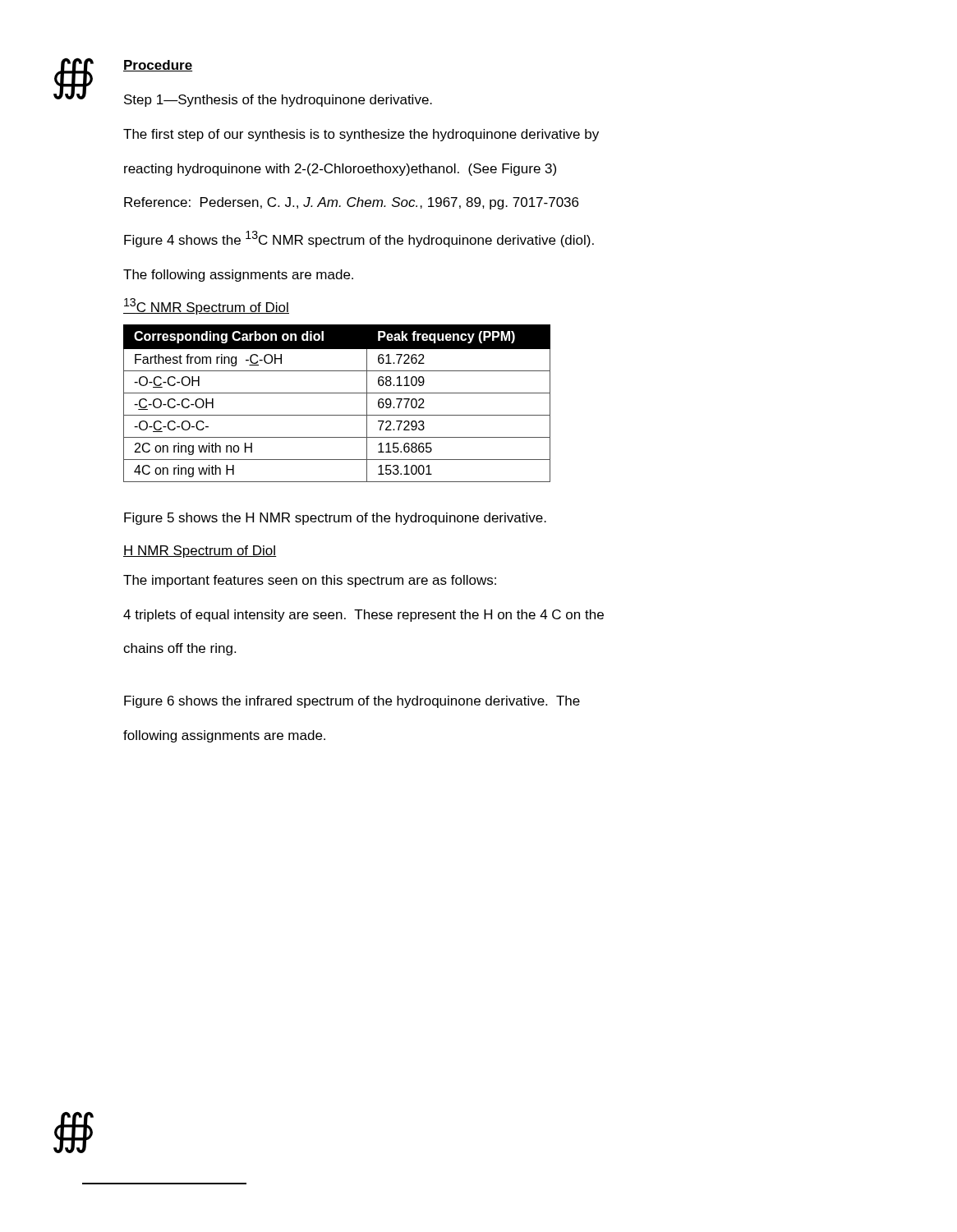
Task: Locate the block of text that opens with "The important features seen on this"
Action: (310, 580)
